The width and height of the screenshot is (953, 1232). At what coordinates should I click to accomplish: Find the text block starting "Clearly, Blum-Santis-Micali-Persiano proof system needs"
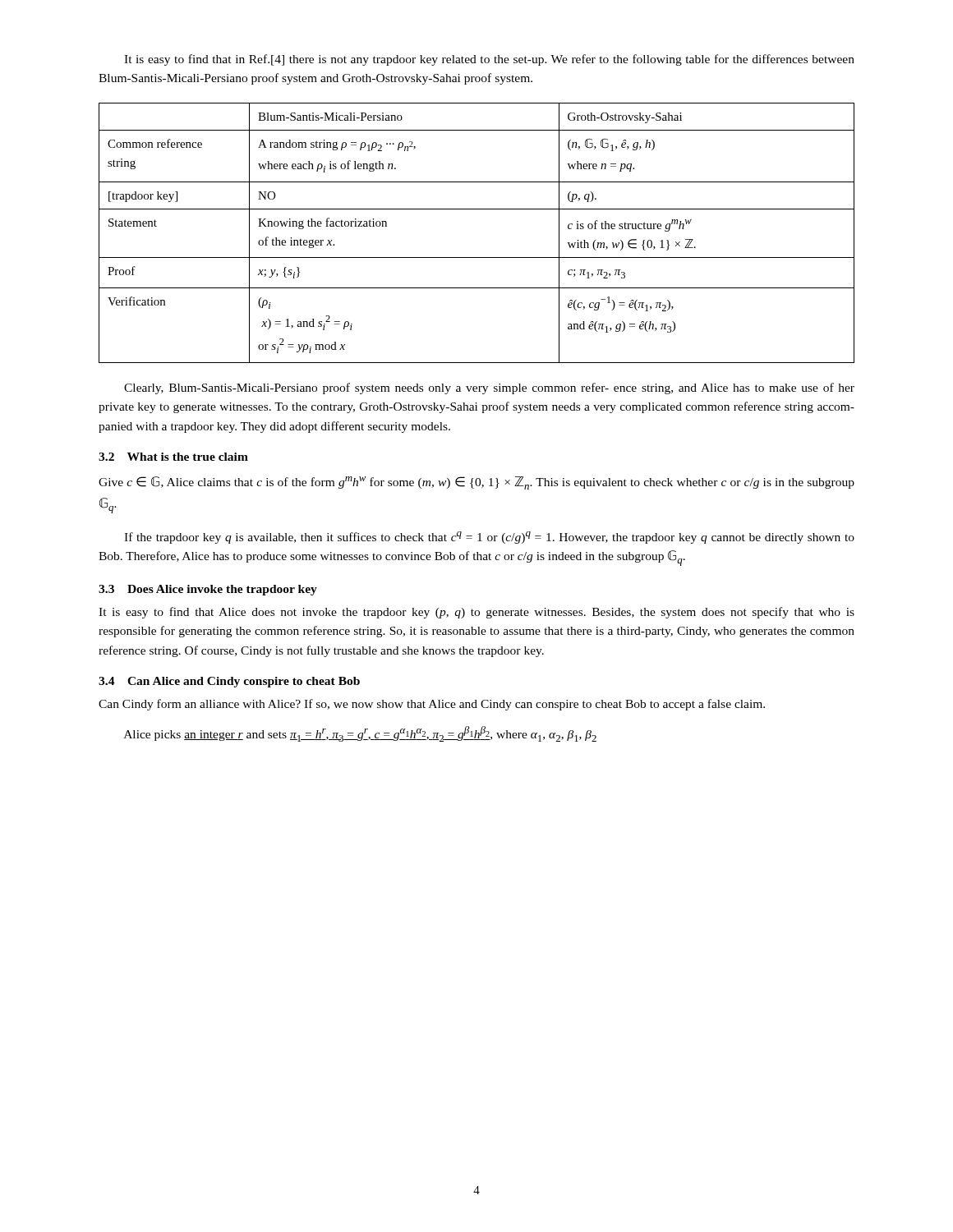[x=476, y=406]
